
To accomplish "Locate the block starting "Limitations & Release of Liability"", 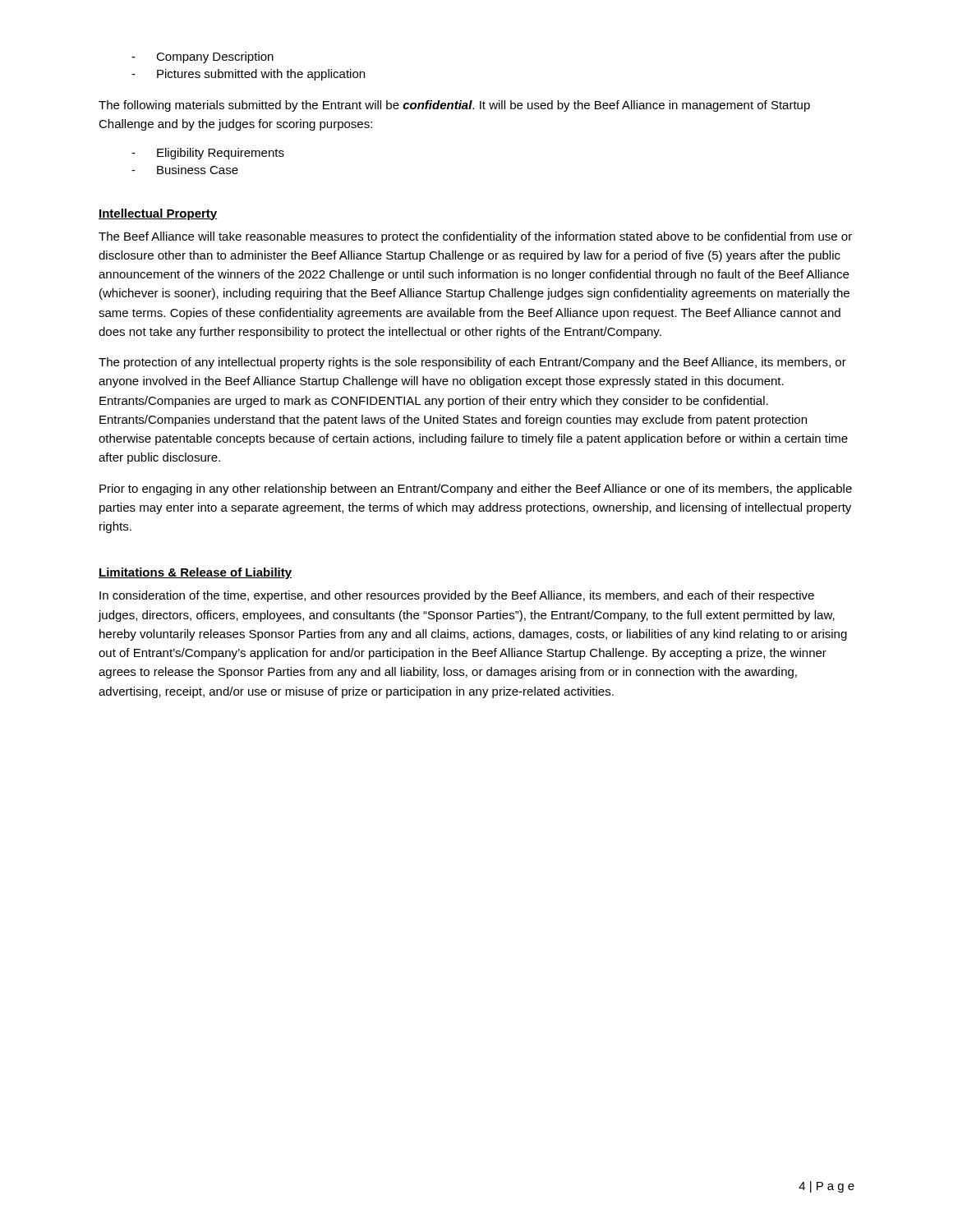I will click(195, 572).
